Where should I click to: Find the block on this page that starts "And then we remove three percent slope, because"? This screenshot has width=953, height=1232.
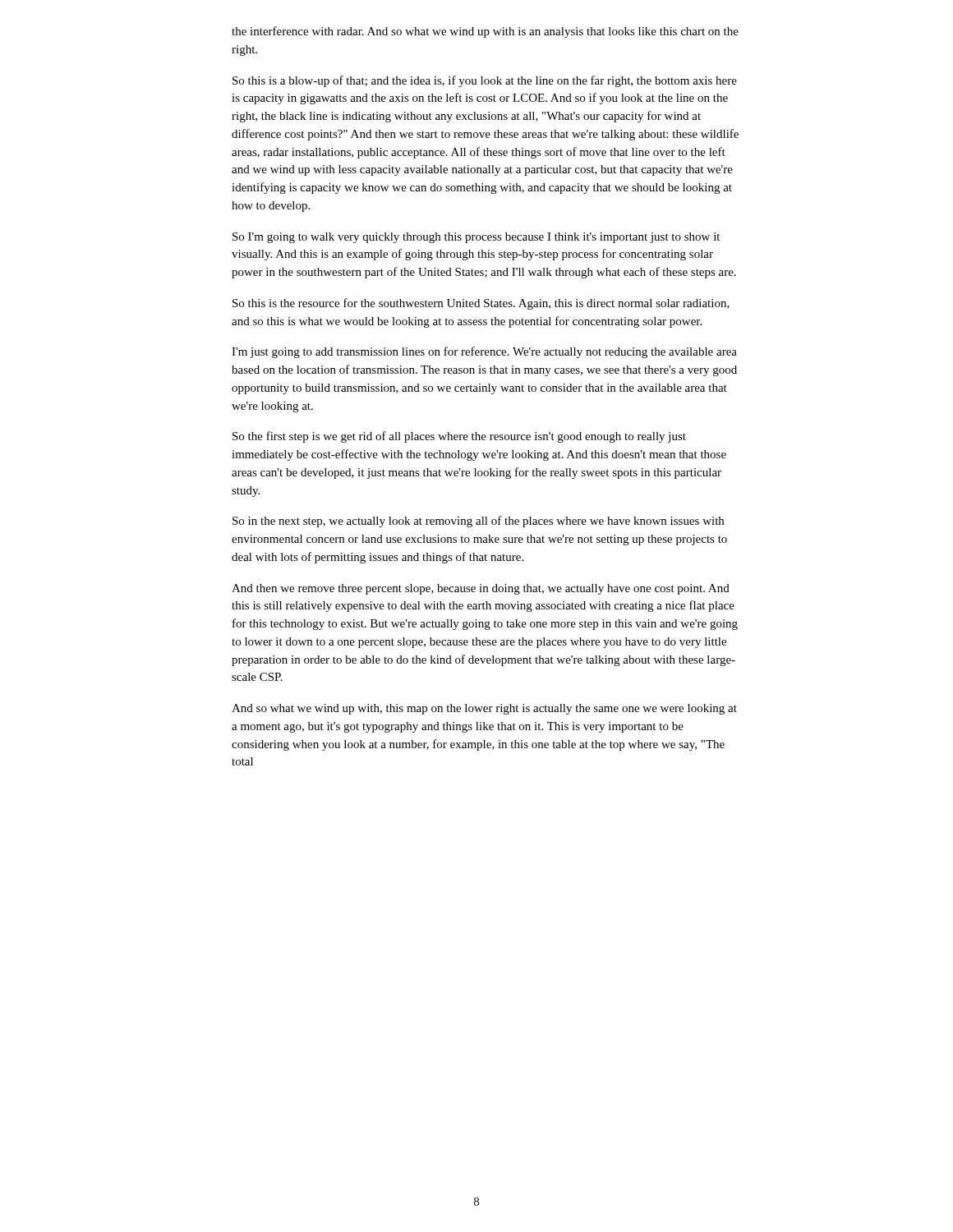point(485,632)
